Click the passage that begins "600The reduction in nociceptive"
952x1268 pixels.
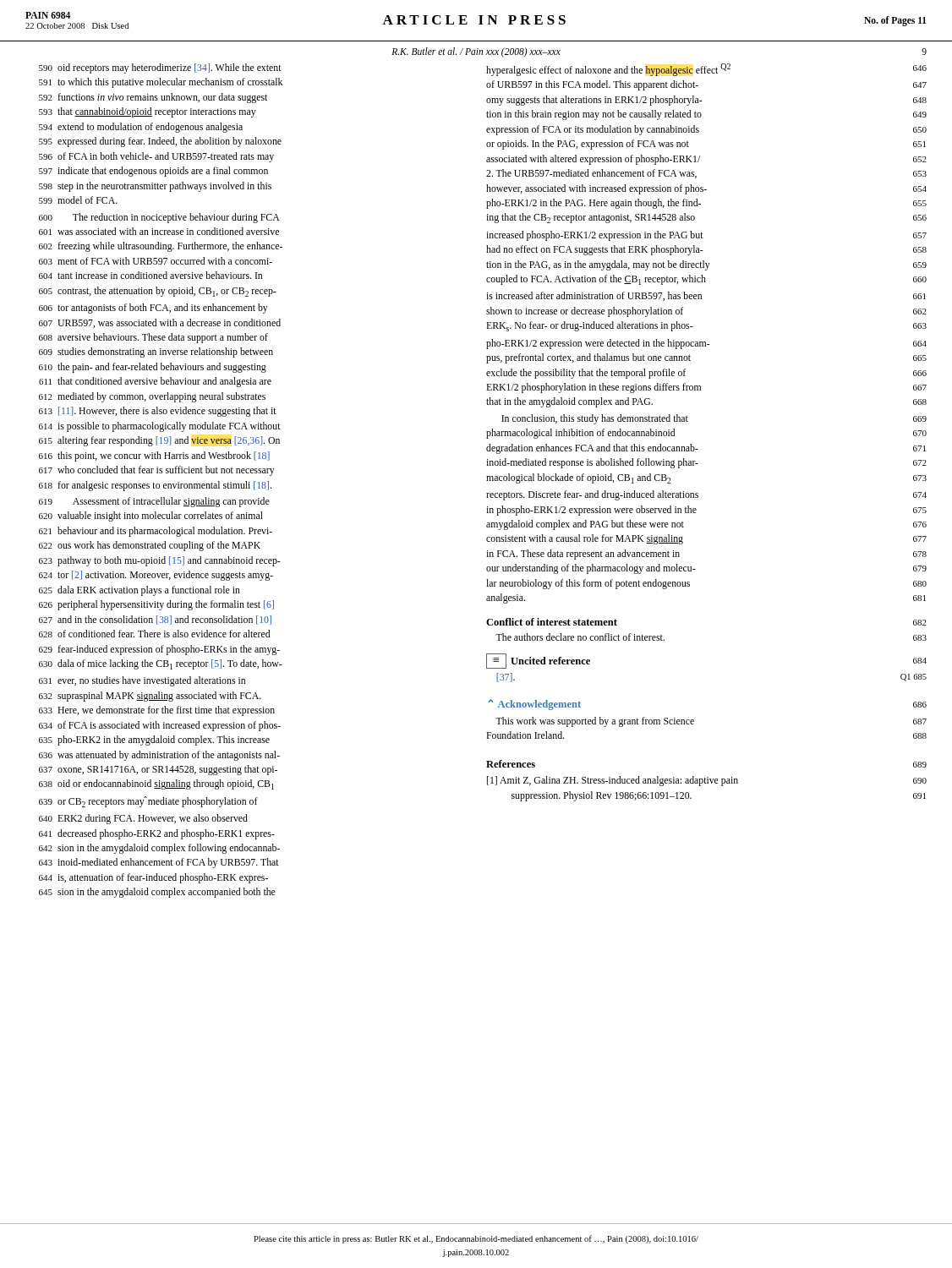pyautogui.click(x=246, y=351)
